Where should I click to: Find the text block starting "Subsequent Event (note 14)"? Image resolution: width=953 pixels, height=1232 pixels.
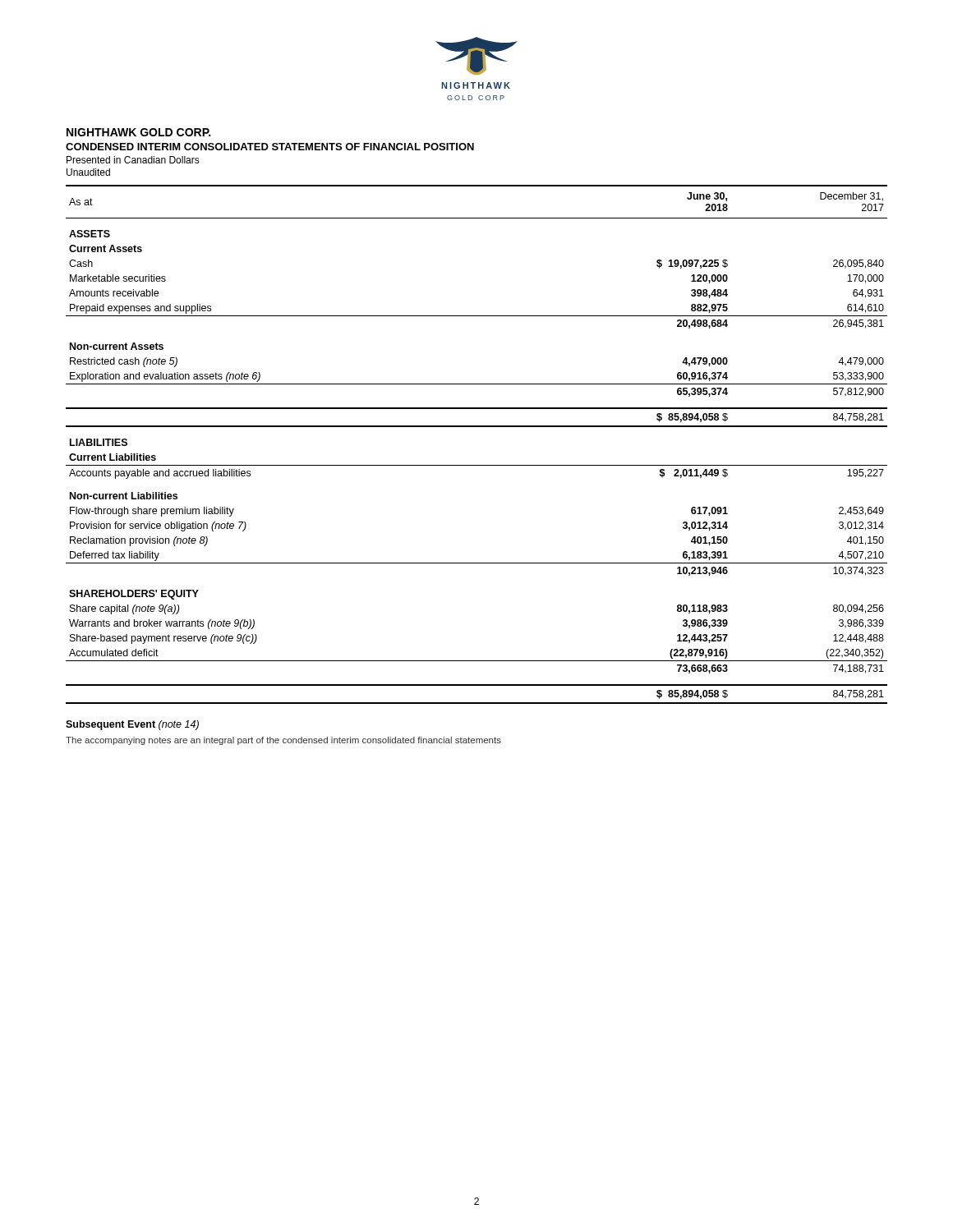pyautogui.click(x=133, y=724)
